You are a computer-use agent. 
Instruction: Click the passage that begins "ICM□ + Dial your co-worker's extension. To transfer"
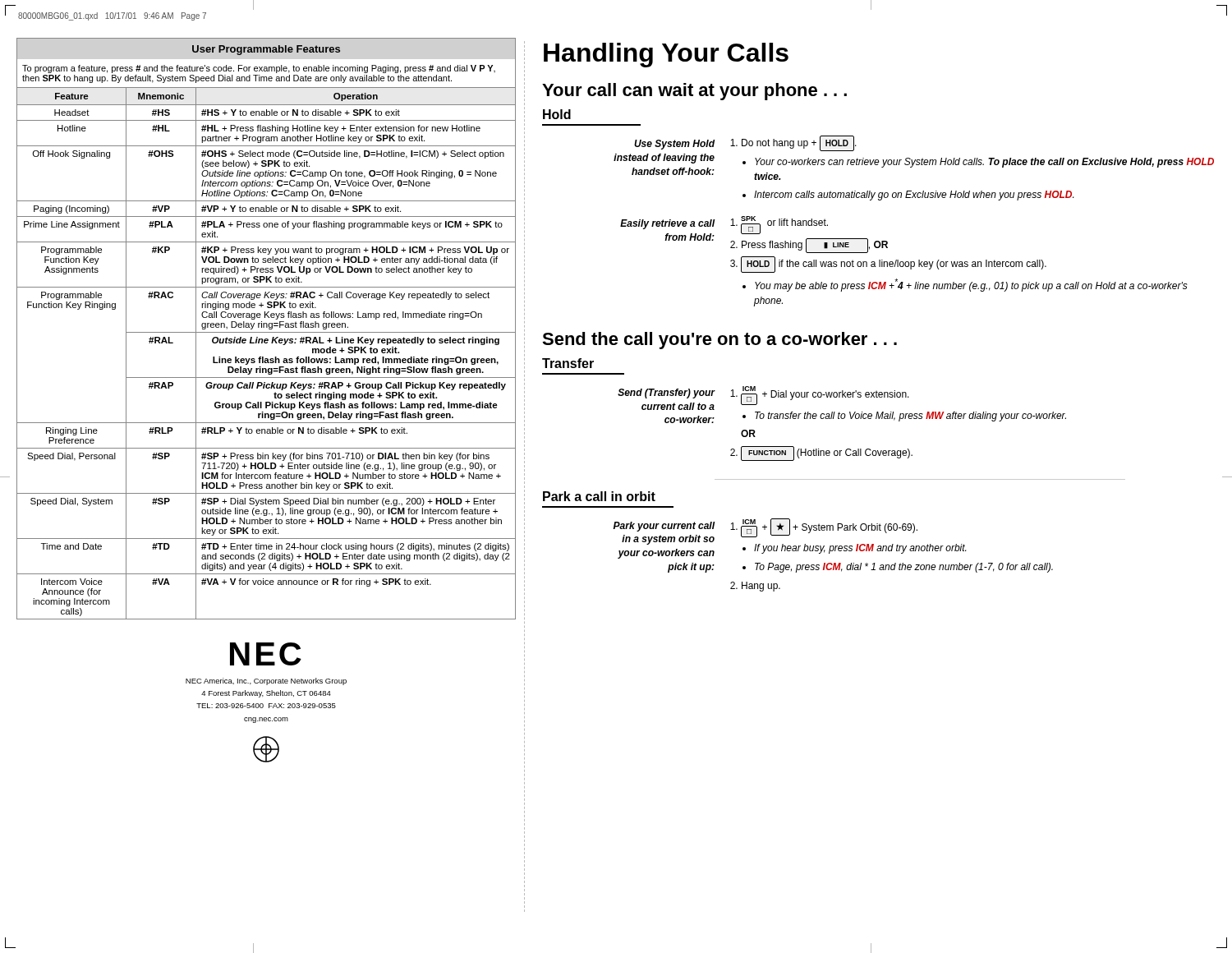tap(978, 412)
